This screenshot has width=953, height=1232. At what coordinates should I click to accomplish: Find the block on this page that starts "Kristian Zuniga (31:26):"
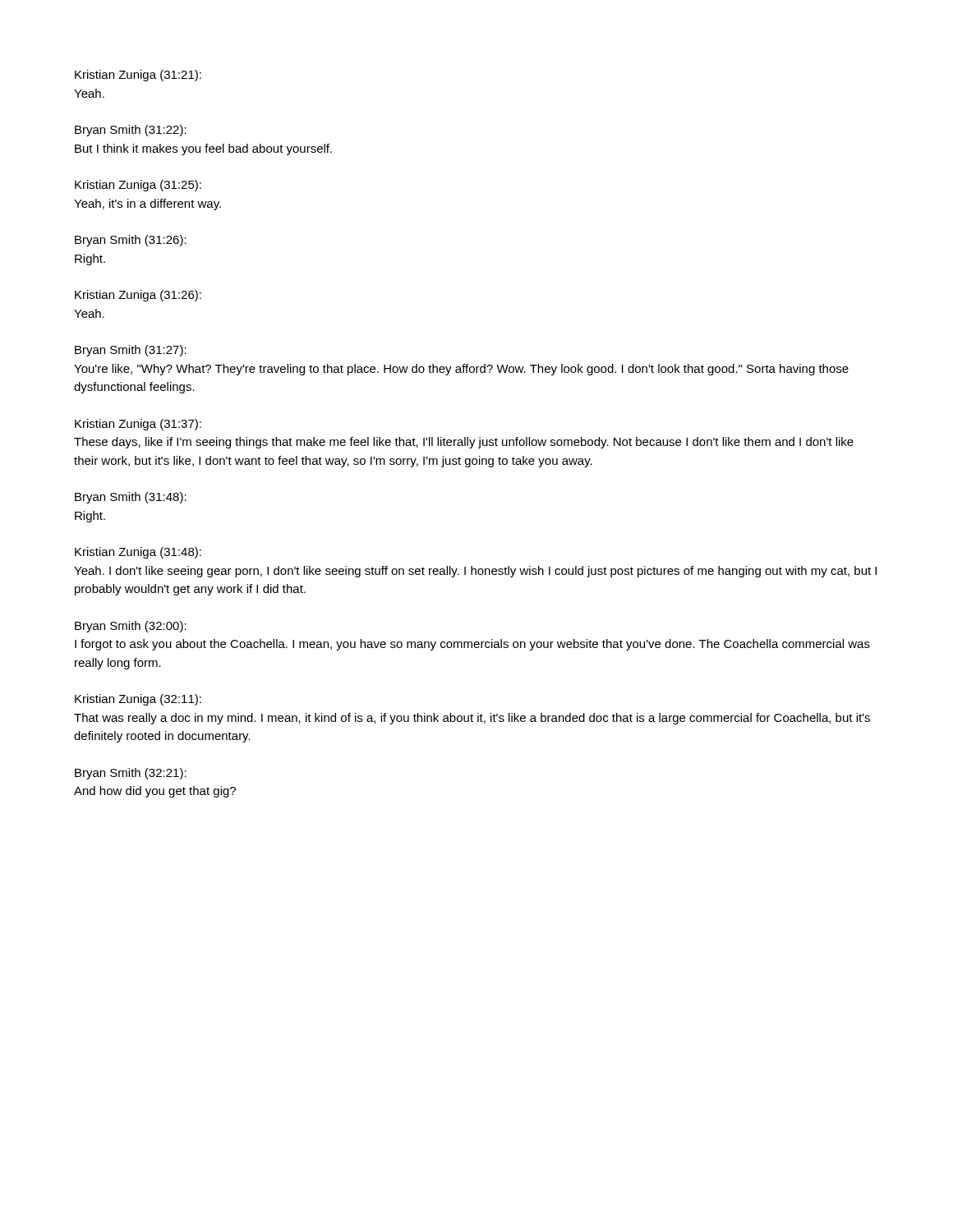coord(138,296)
